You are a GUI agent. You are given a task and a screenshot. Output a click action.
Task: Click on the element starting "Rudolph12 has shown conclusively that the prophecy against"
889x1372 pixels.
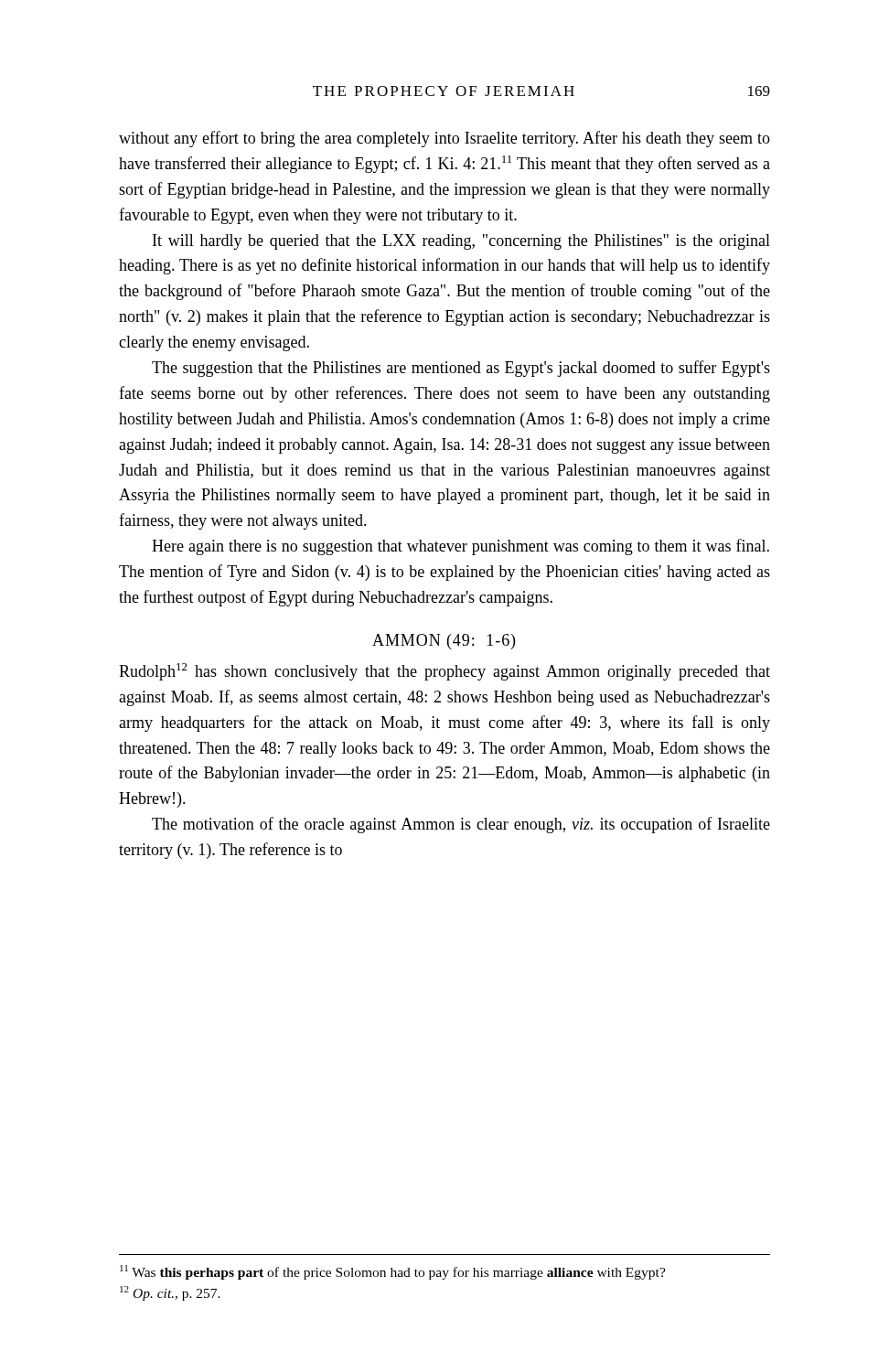pos(444,734)
